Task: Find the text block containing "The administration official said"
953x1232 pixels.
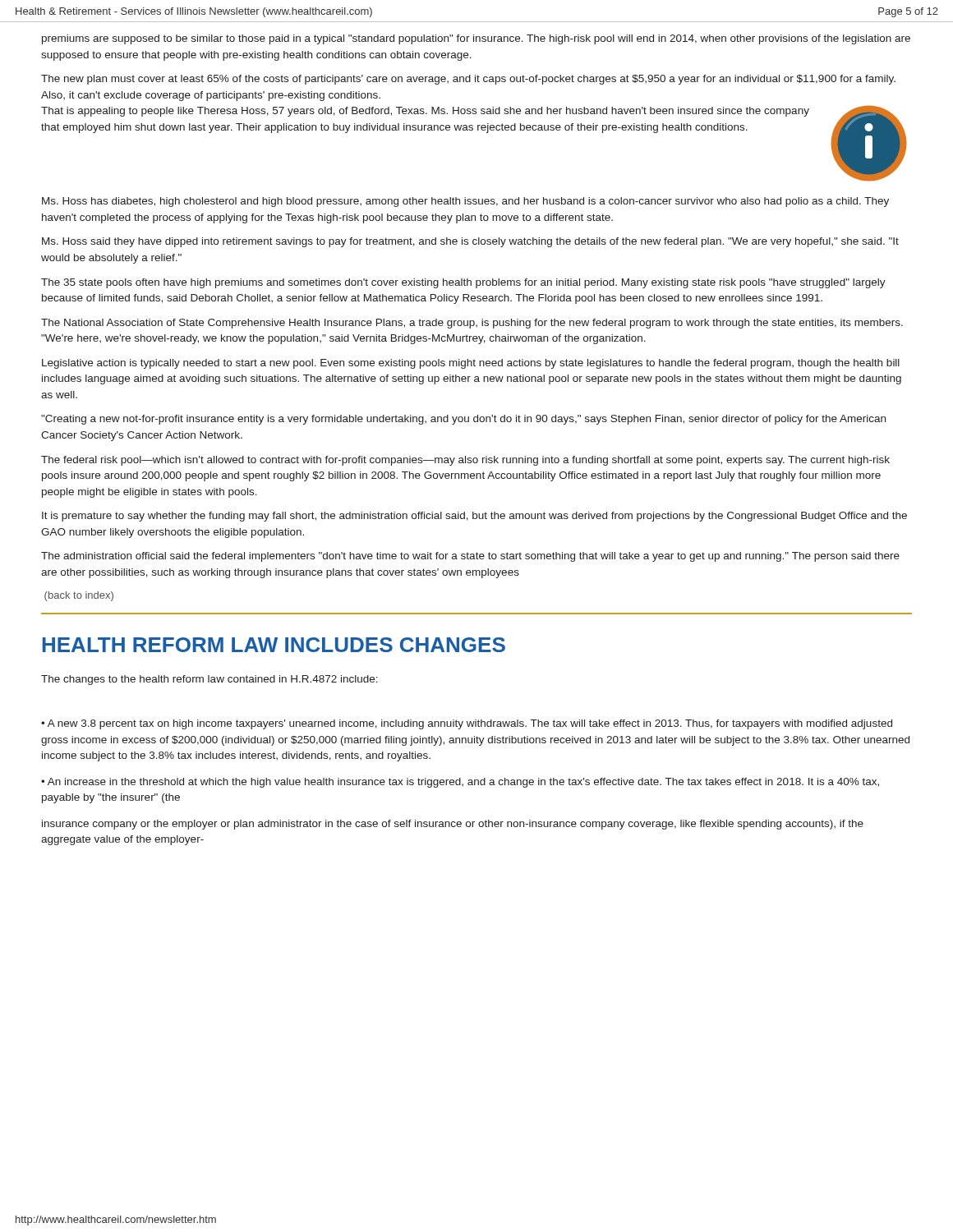Action: [470, 564]
